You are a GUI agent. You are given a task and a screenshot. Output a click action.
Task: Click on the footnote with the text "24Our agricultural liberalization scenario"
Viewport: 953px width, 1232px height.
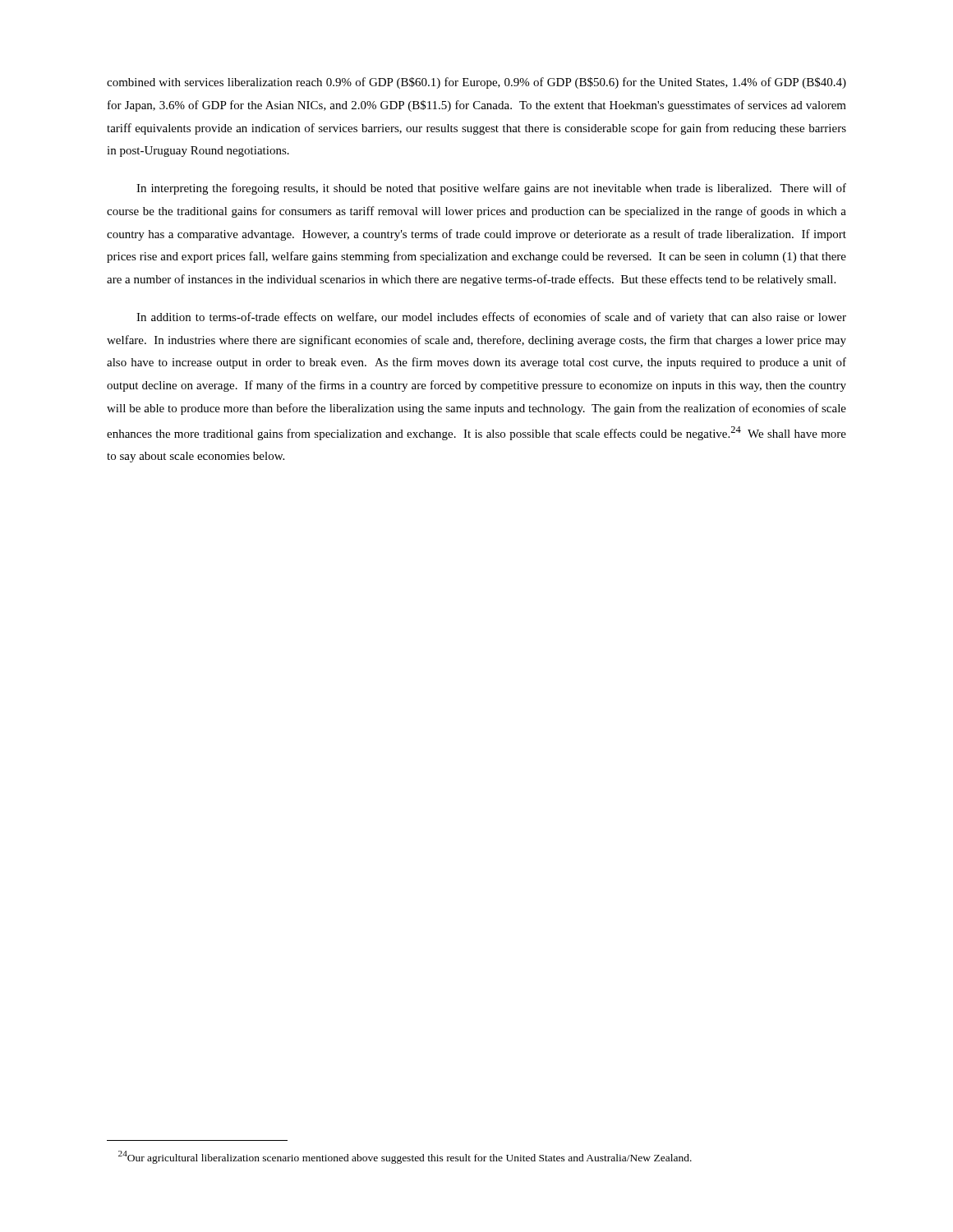tap(399, 1156)
